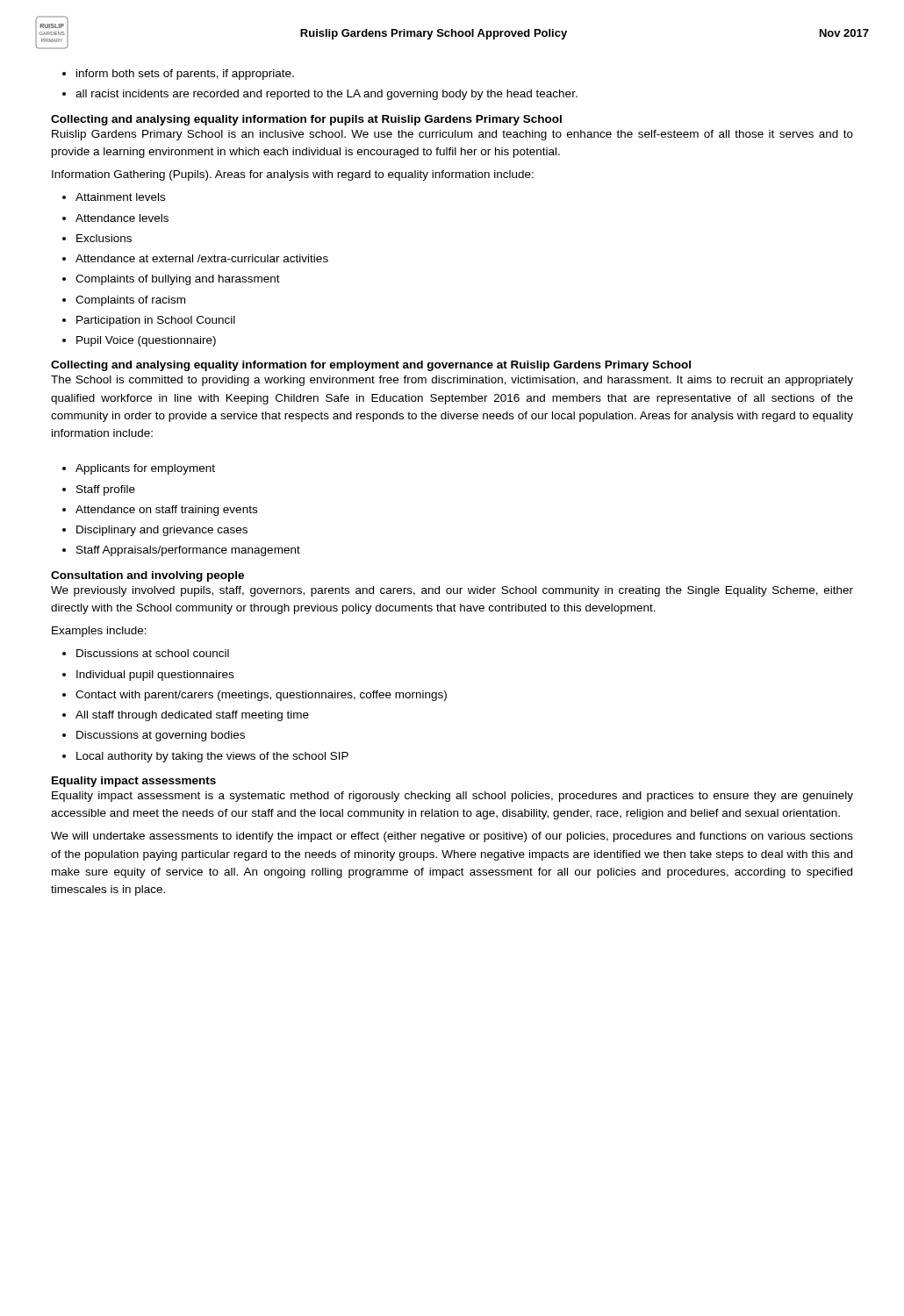Viewport: 904px width, 1316px height.
Task: Select the passage starting "inform both sets of parents, if appropriate."
Action: click(185, 73)
